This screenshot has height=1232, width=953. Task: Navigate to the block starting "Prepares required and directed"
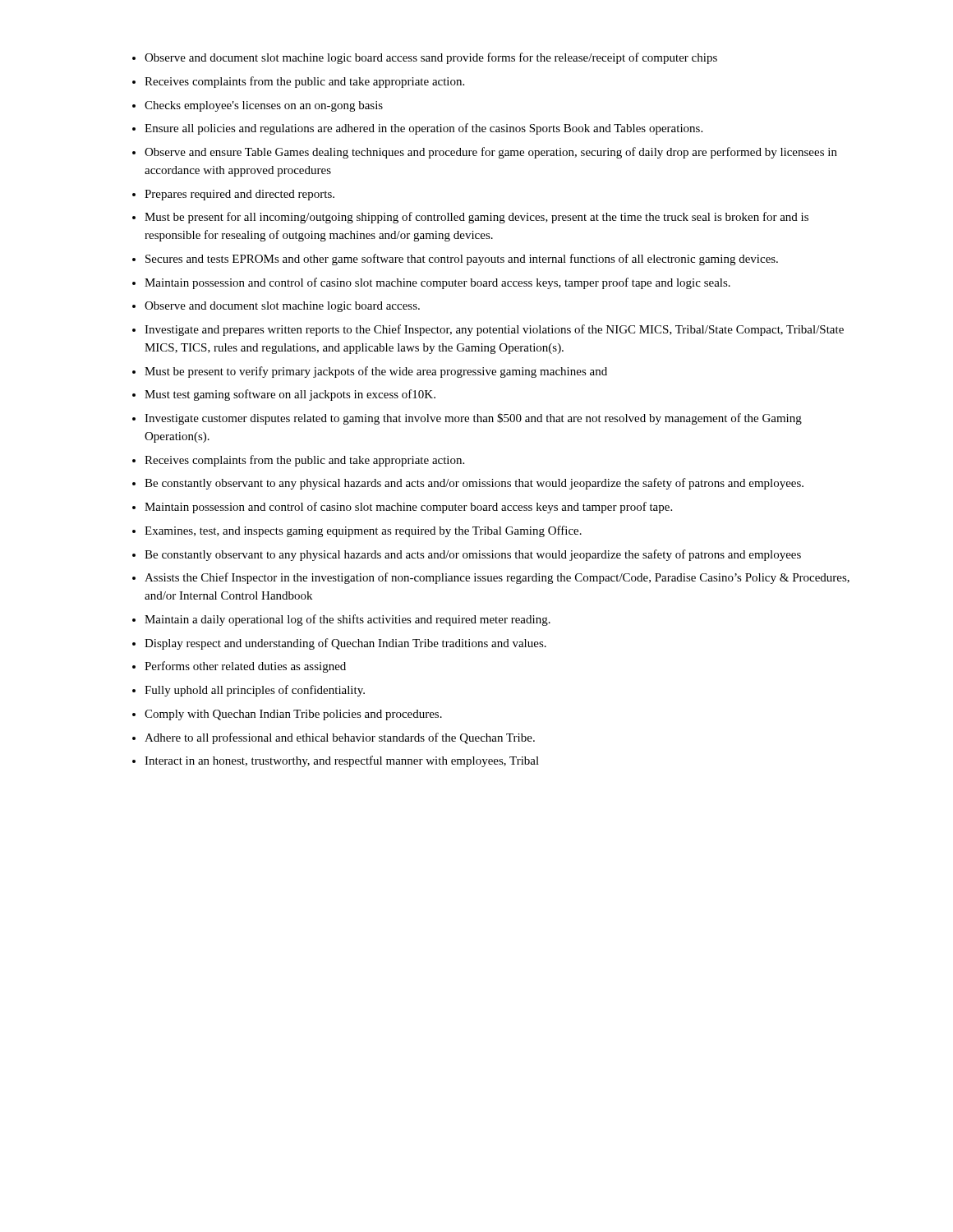pos(240,193)
